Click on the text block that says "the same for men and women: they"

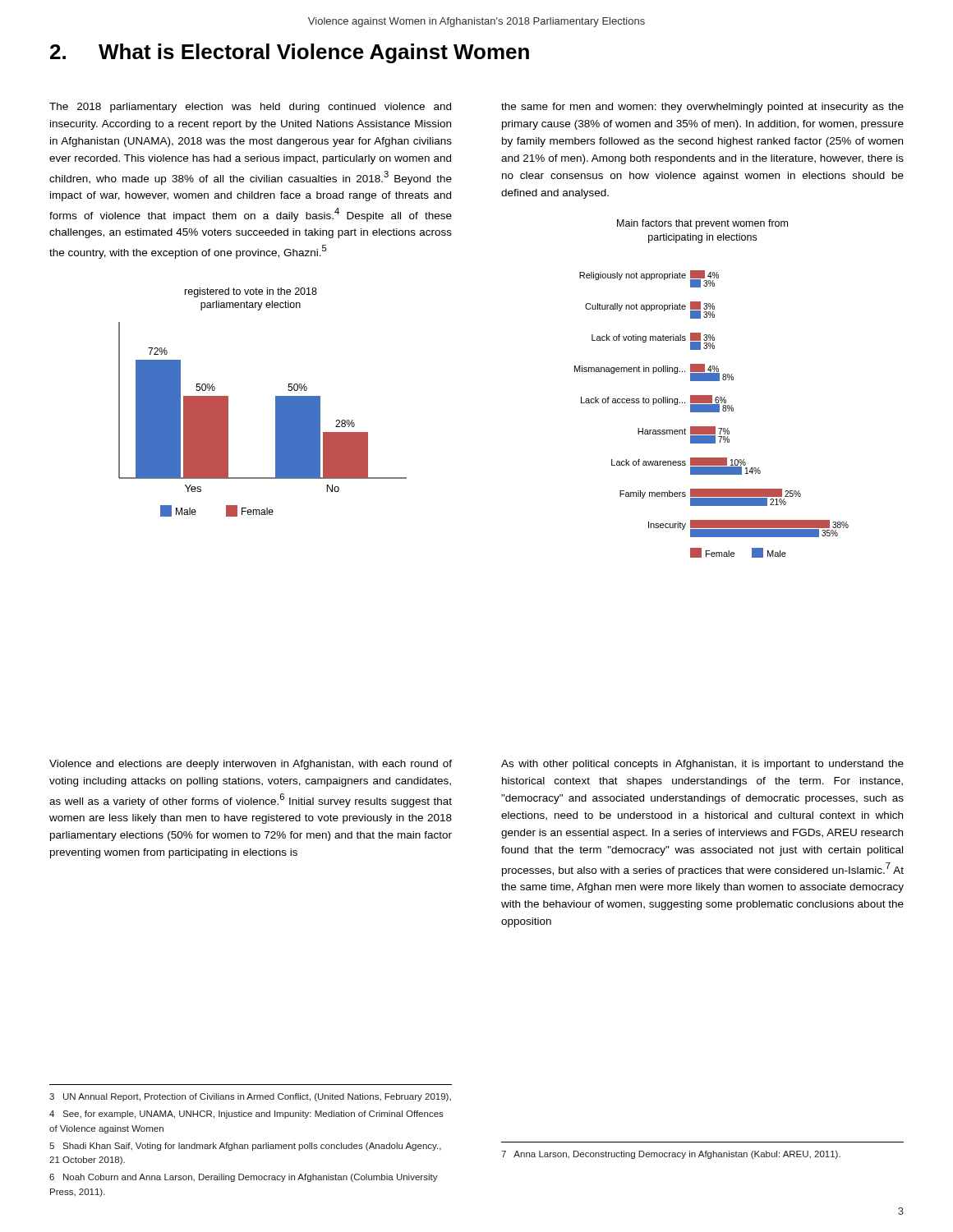pos(702,149)
